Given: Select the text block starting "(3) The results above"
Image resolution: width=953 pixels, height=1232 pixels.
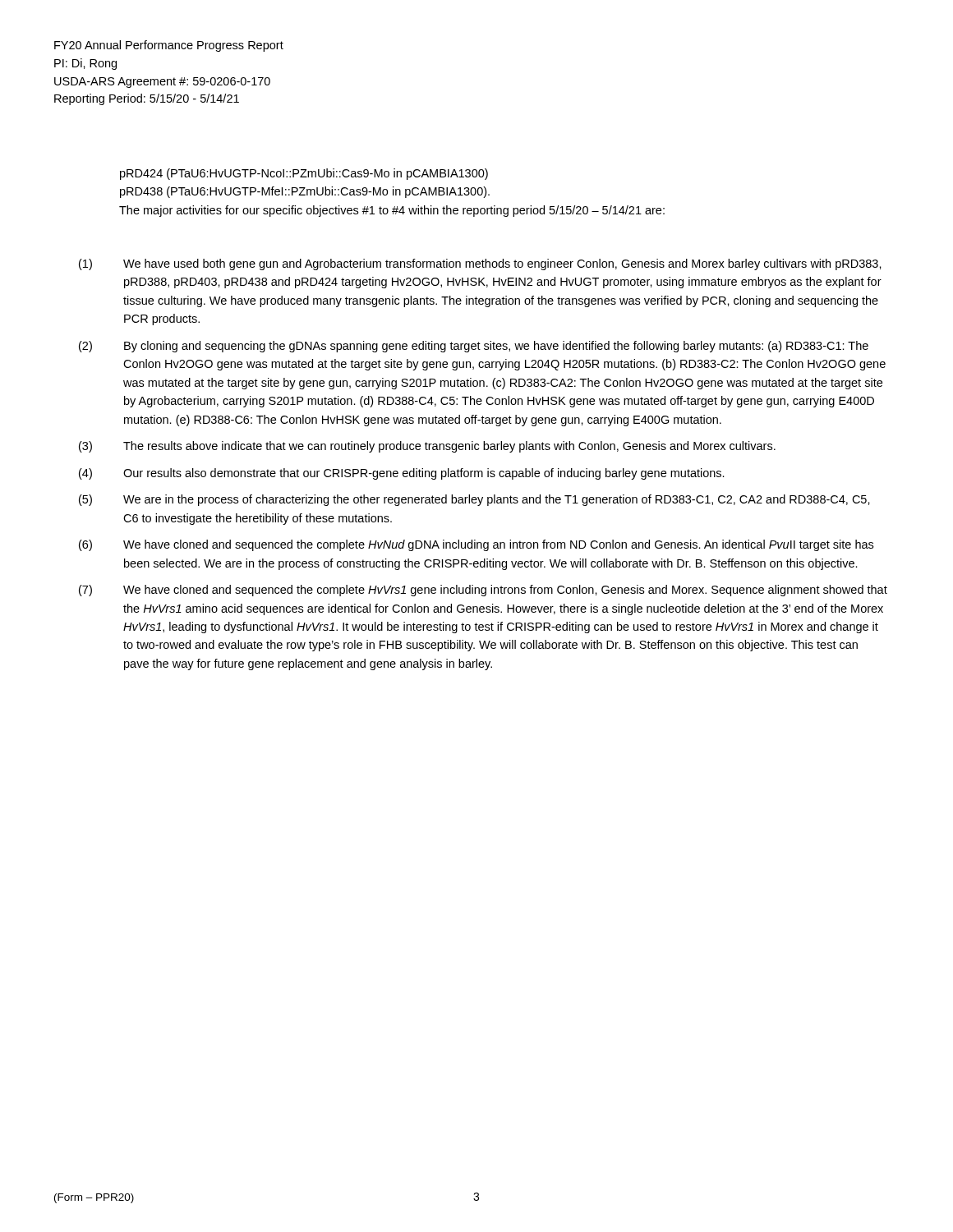Looking at the screenshot, I should point(481,446).
